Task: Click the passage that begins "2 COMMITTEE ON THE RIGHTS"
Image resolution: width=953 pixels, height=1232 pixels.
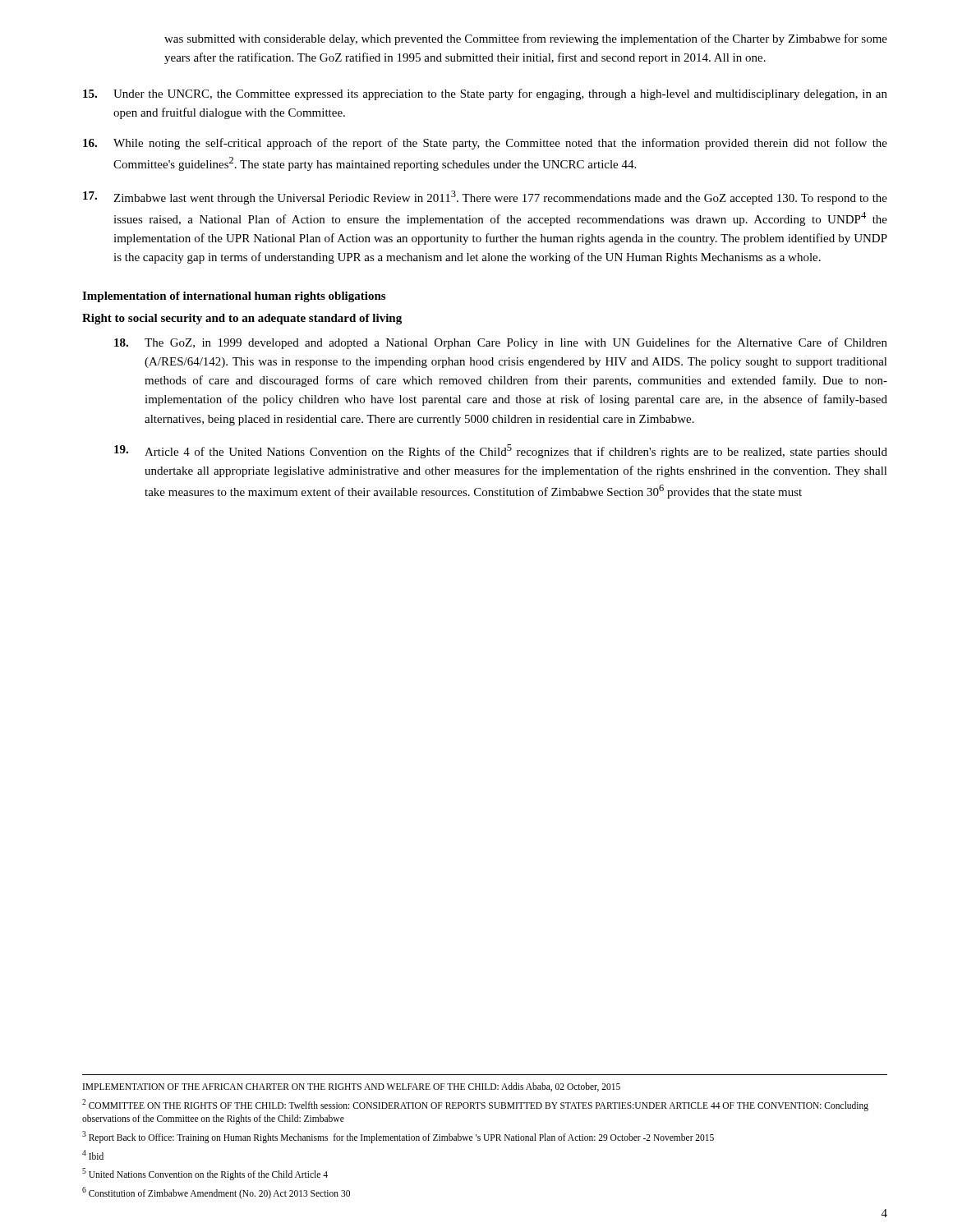Action: coord(475,1111)
